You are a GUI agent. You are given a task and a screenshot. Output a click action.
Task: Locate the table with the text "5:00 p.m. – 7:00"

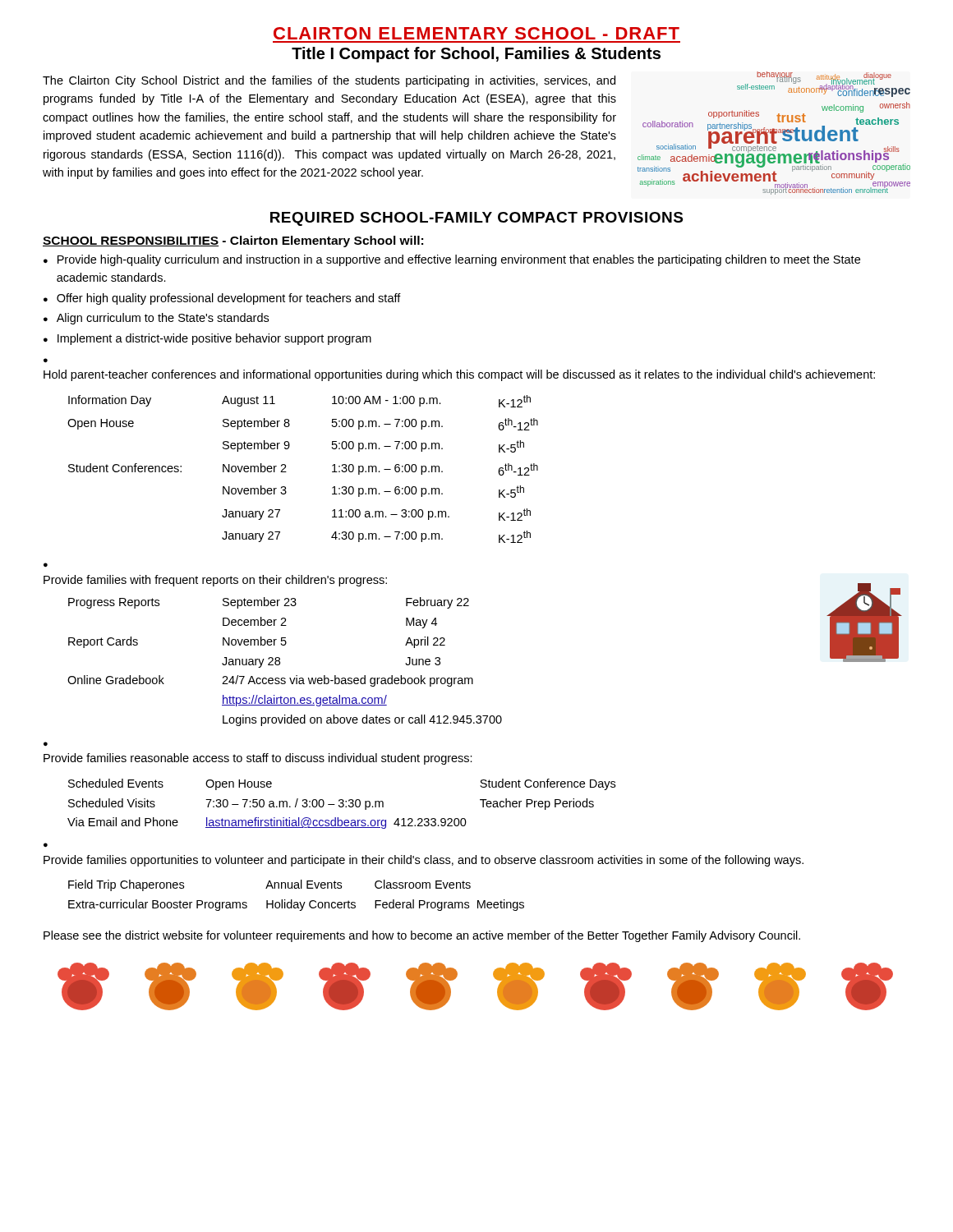coord(476,470)
